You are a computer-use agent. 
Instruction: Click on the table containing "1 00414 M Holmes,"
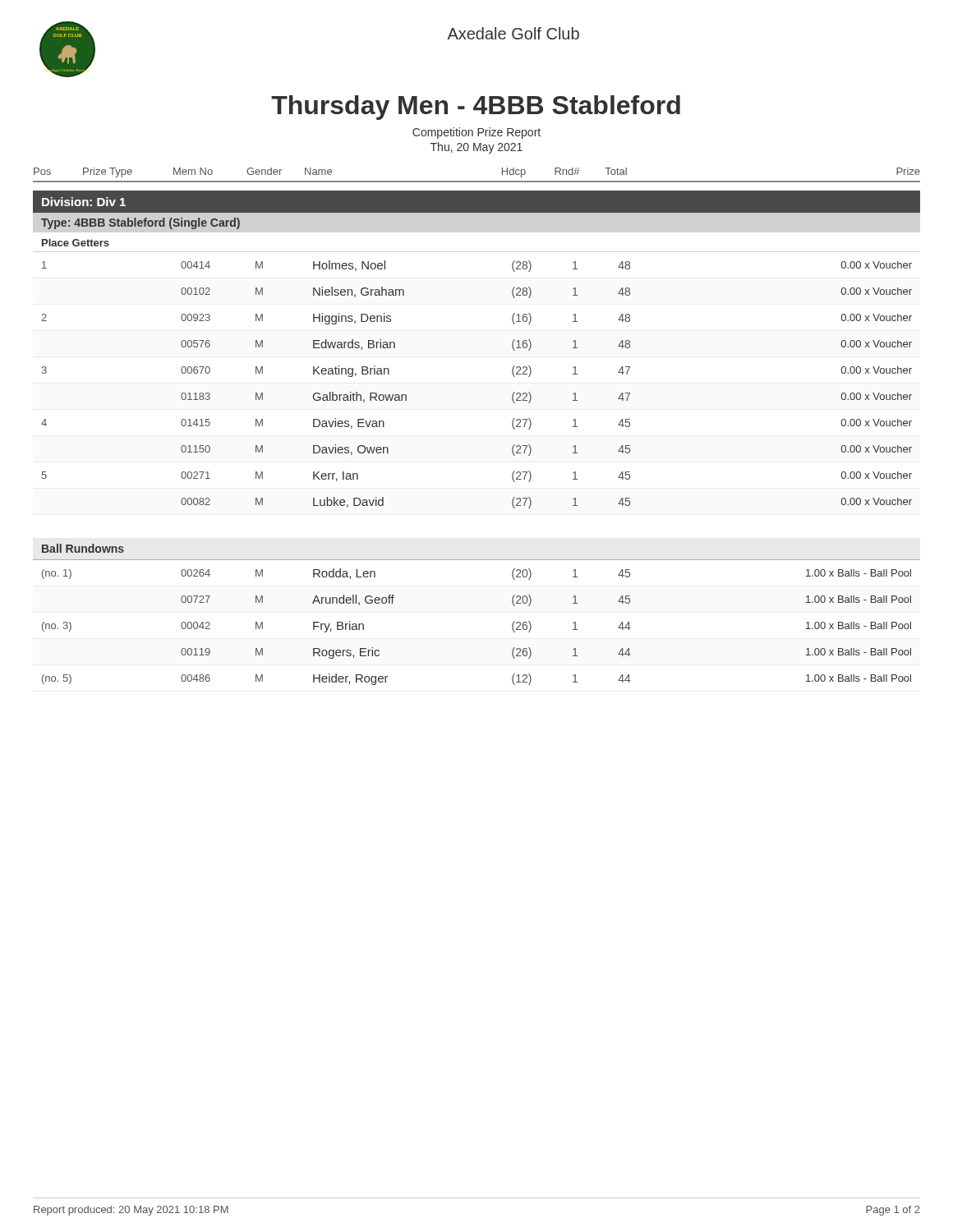476,384
